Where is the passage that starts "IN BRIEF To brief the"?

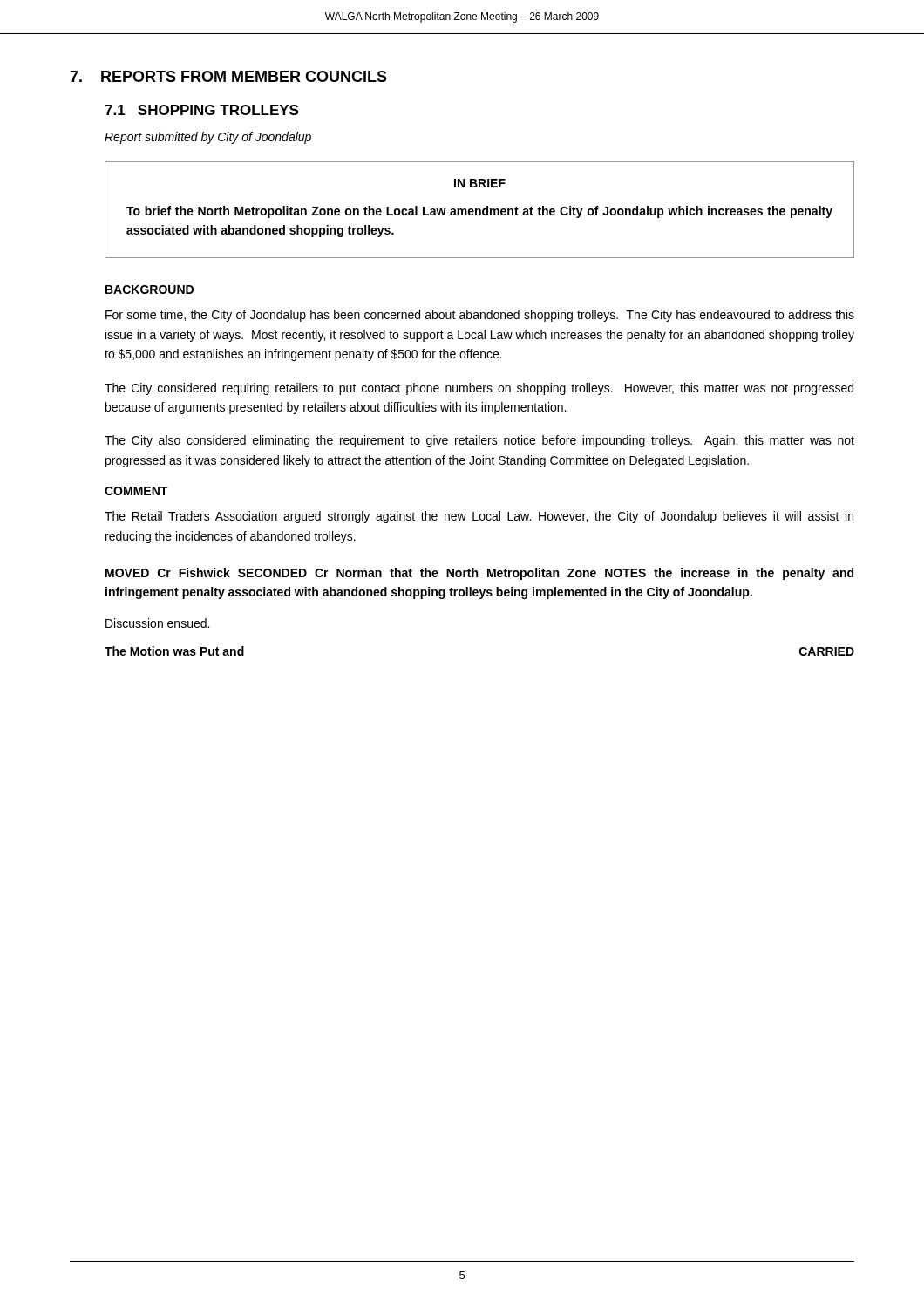pyautogui.click(x=479, y=208)
